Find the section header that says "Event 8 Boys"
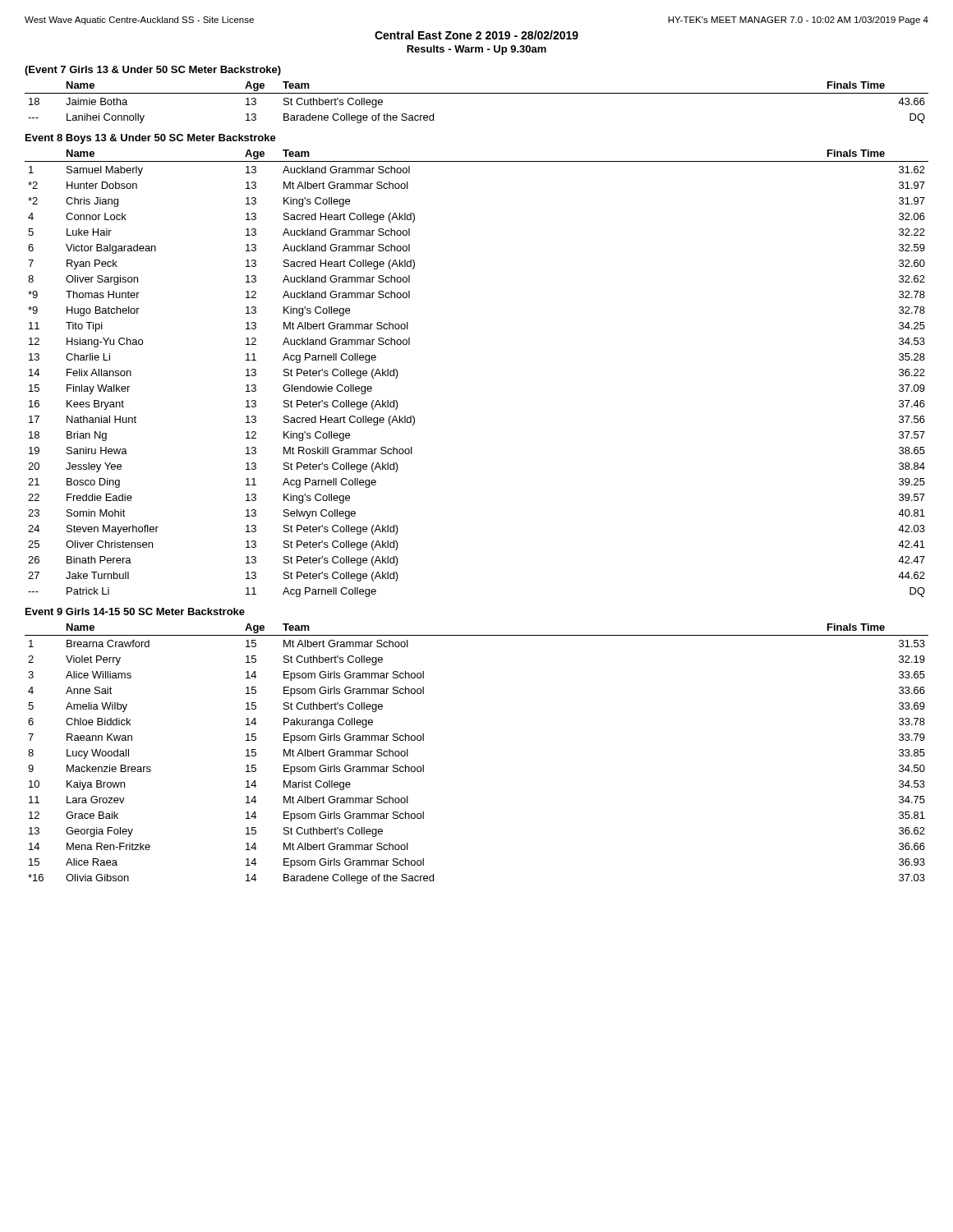The width and height of the screenshot is (953, 1232). [x=150, y=138]
